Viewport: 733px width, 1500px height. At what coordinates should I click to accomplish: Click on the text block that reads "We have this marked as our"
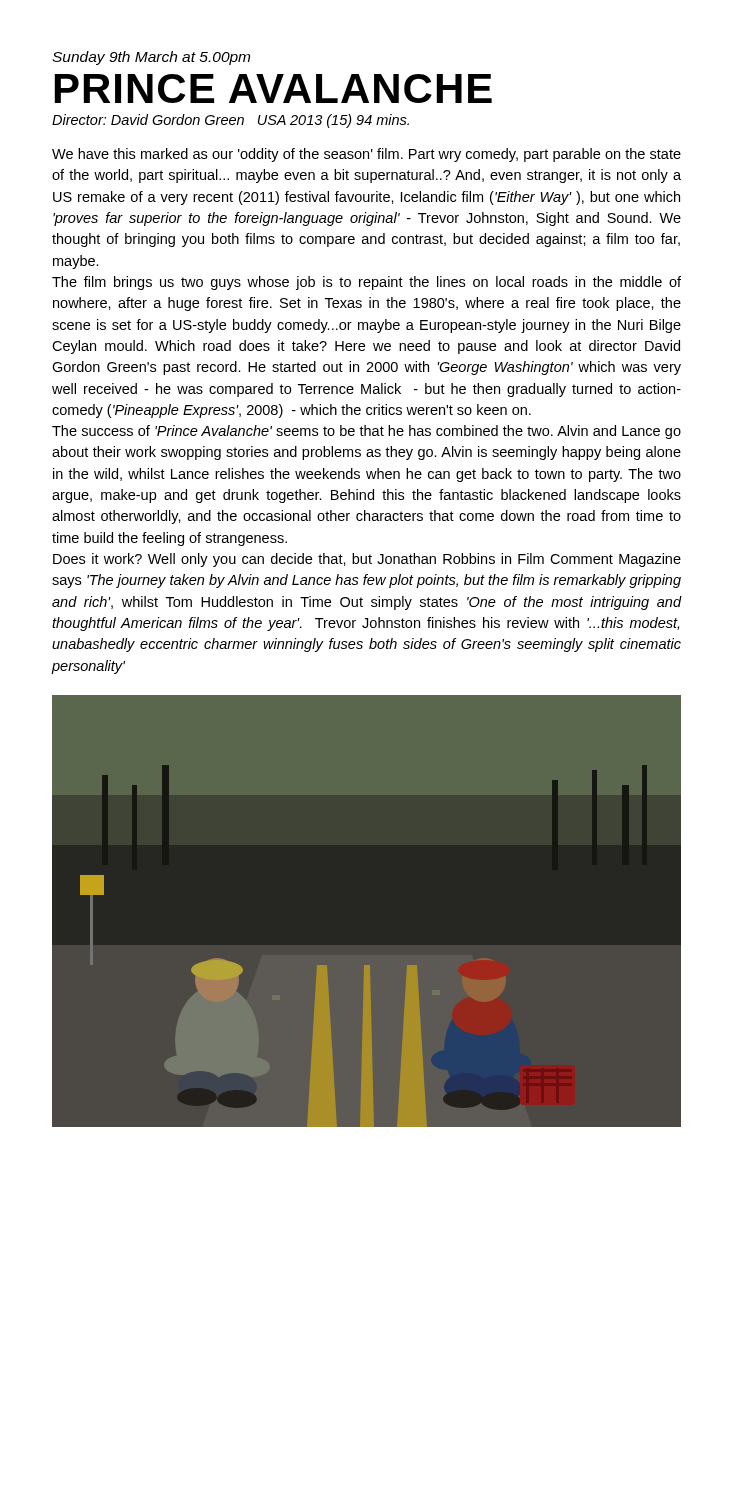click(366, 411)
